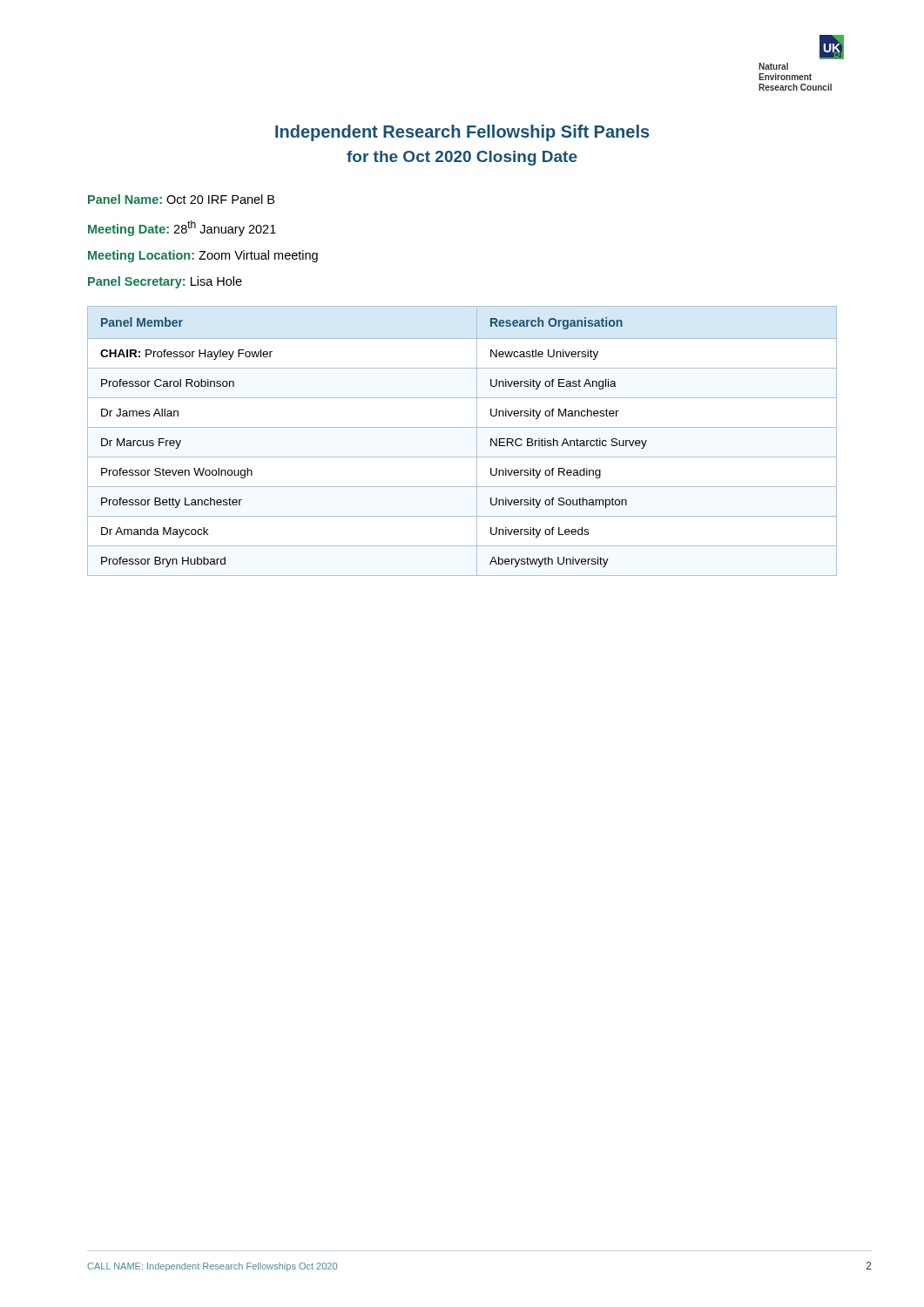This screenshot has height=1307, width=924.
Task: Find the title containing "for the Oct 2020"
Action: pos(462,156)
